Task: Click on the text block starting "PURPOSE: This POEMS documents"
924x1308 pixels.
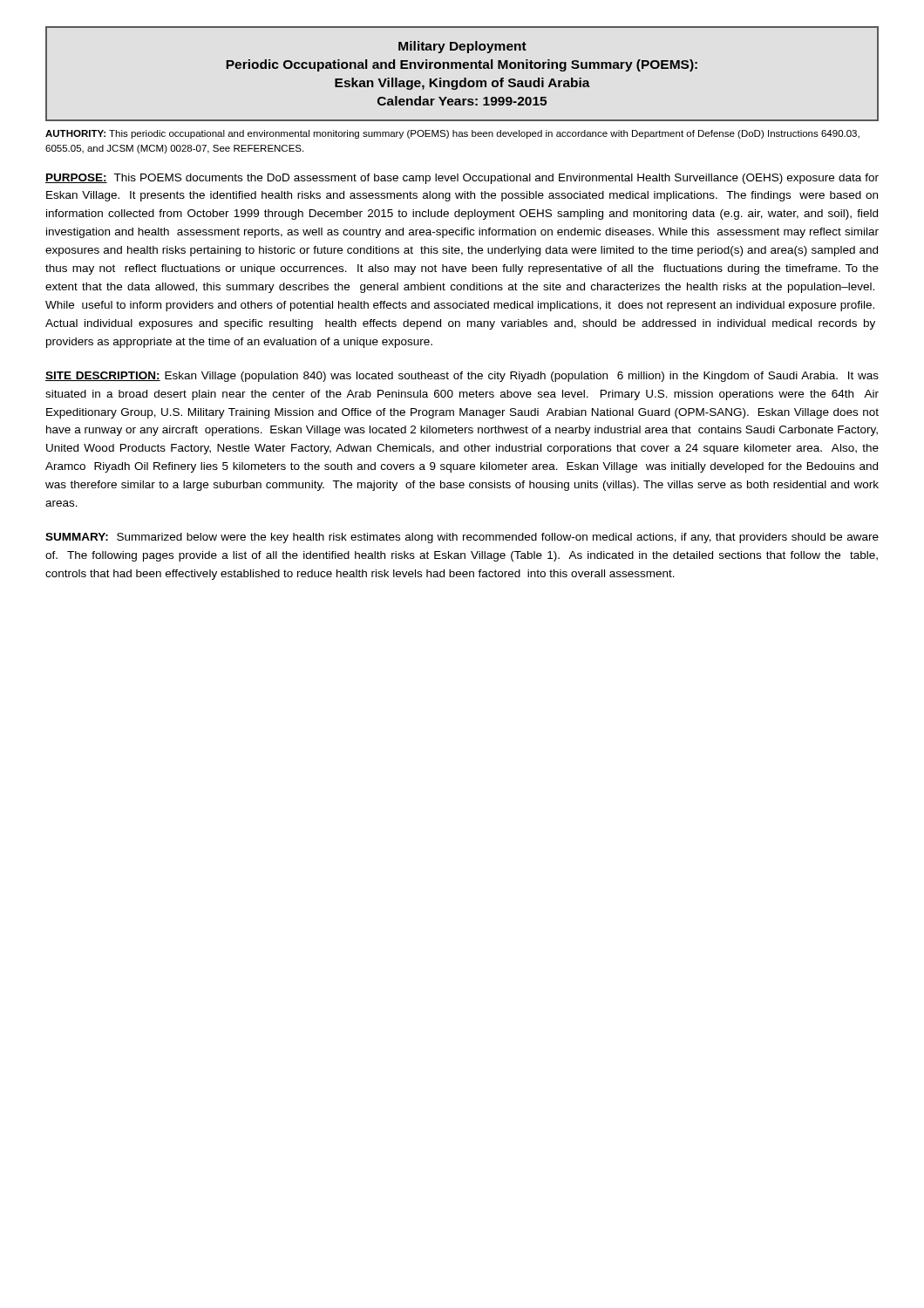Action: click(462, 260)
